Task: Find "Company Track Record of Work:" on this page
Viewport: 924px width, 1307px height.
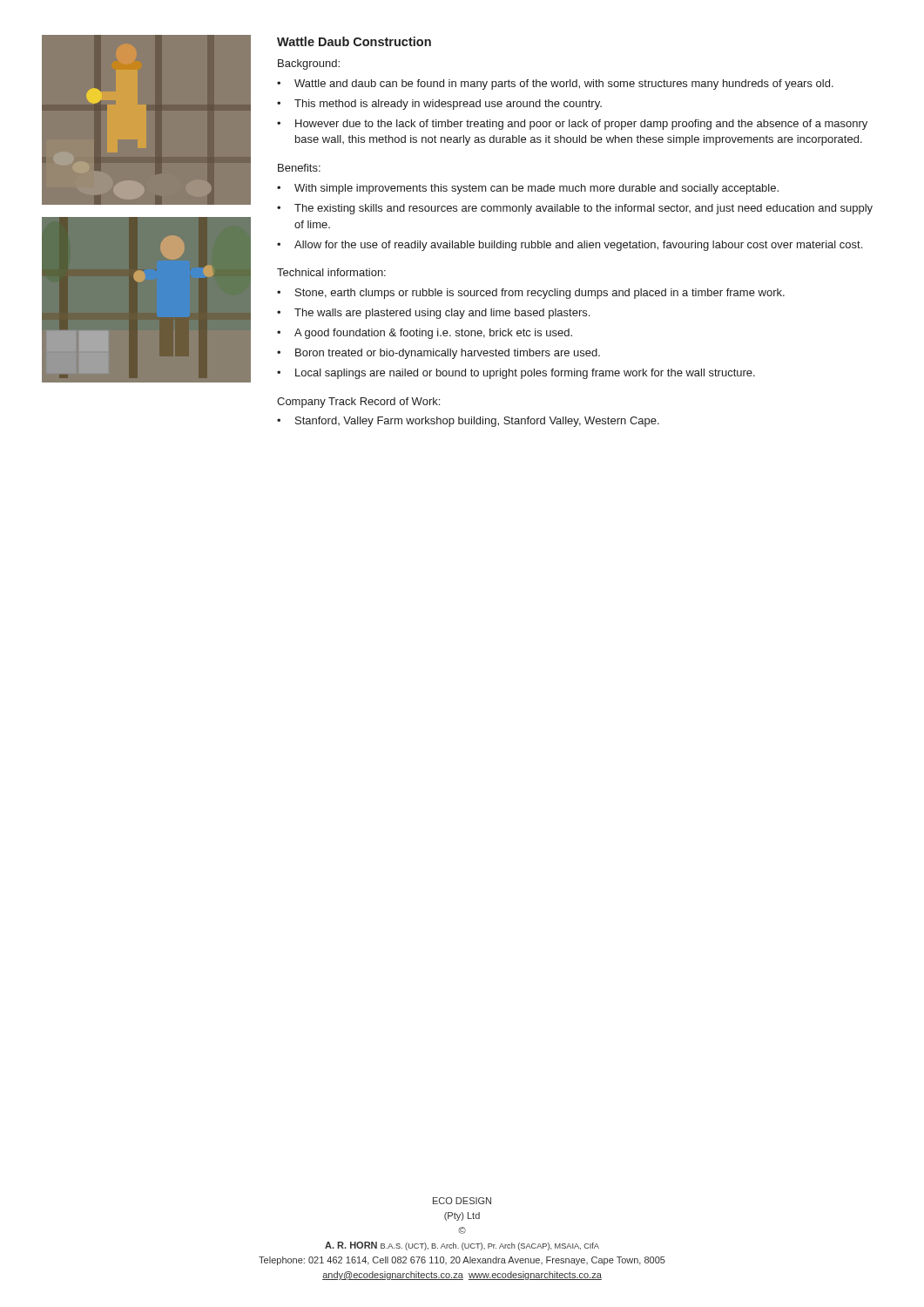Action: click(x=359, y=401)
